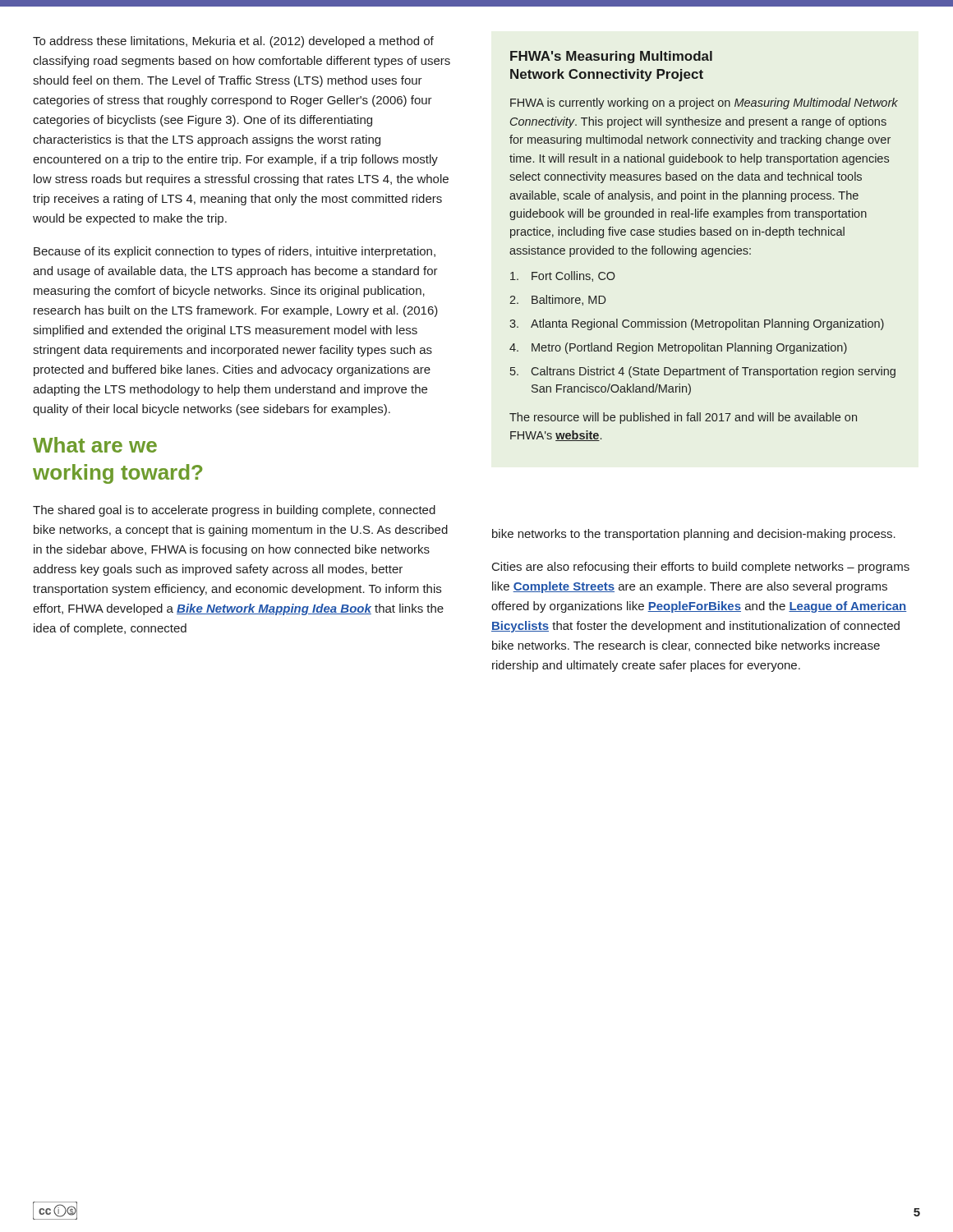The height and width of the screenshot is (1232, 953).
Task: Click on the block starting "The resource will be published in fall 2017"
Action: 705,426
